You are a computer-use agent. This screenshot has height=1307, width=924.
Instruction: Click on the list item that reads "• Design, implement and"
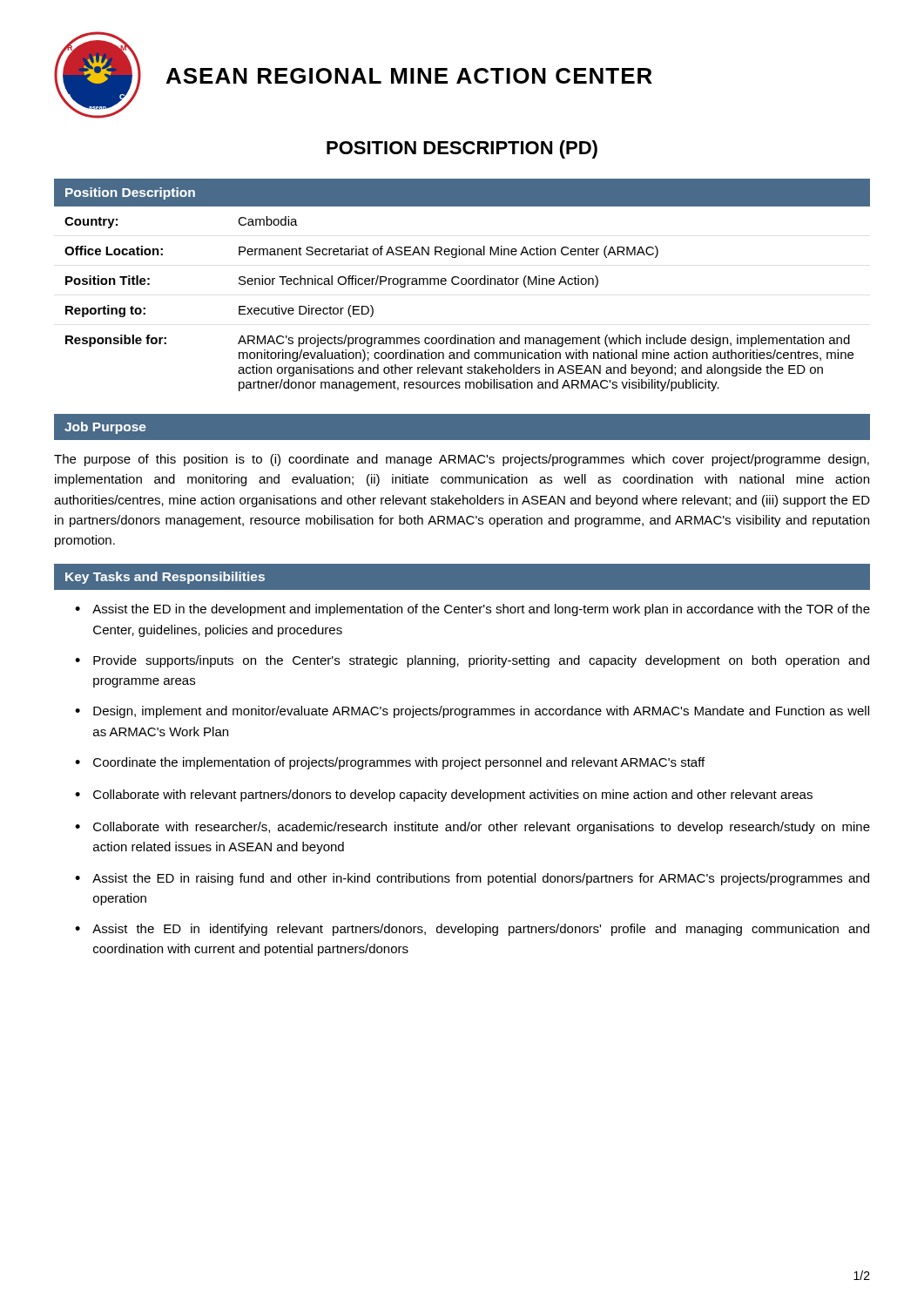point(472,721)
